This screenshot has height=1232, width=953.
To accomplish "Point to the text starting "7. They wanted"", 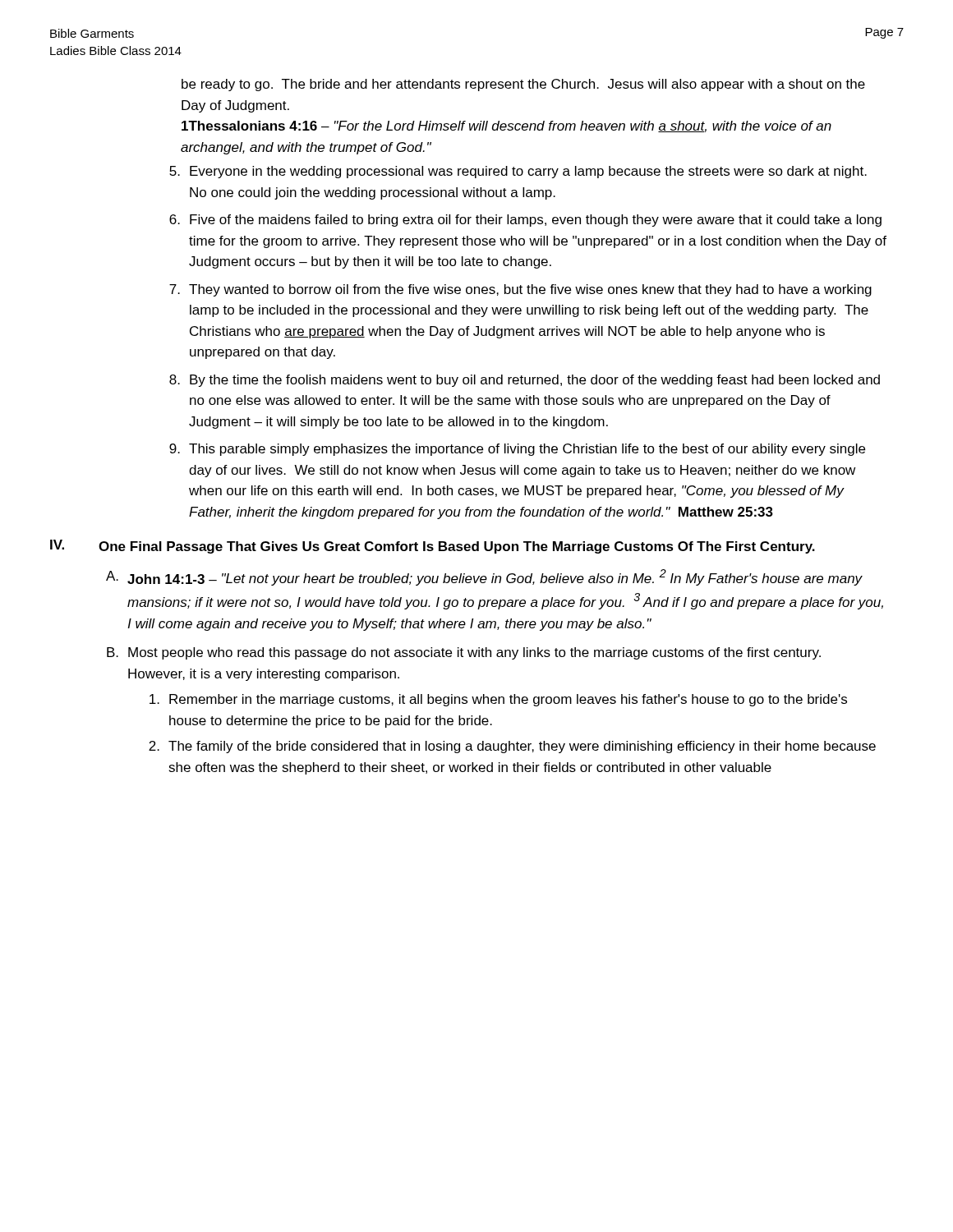I will [x=505, y=321].
